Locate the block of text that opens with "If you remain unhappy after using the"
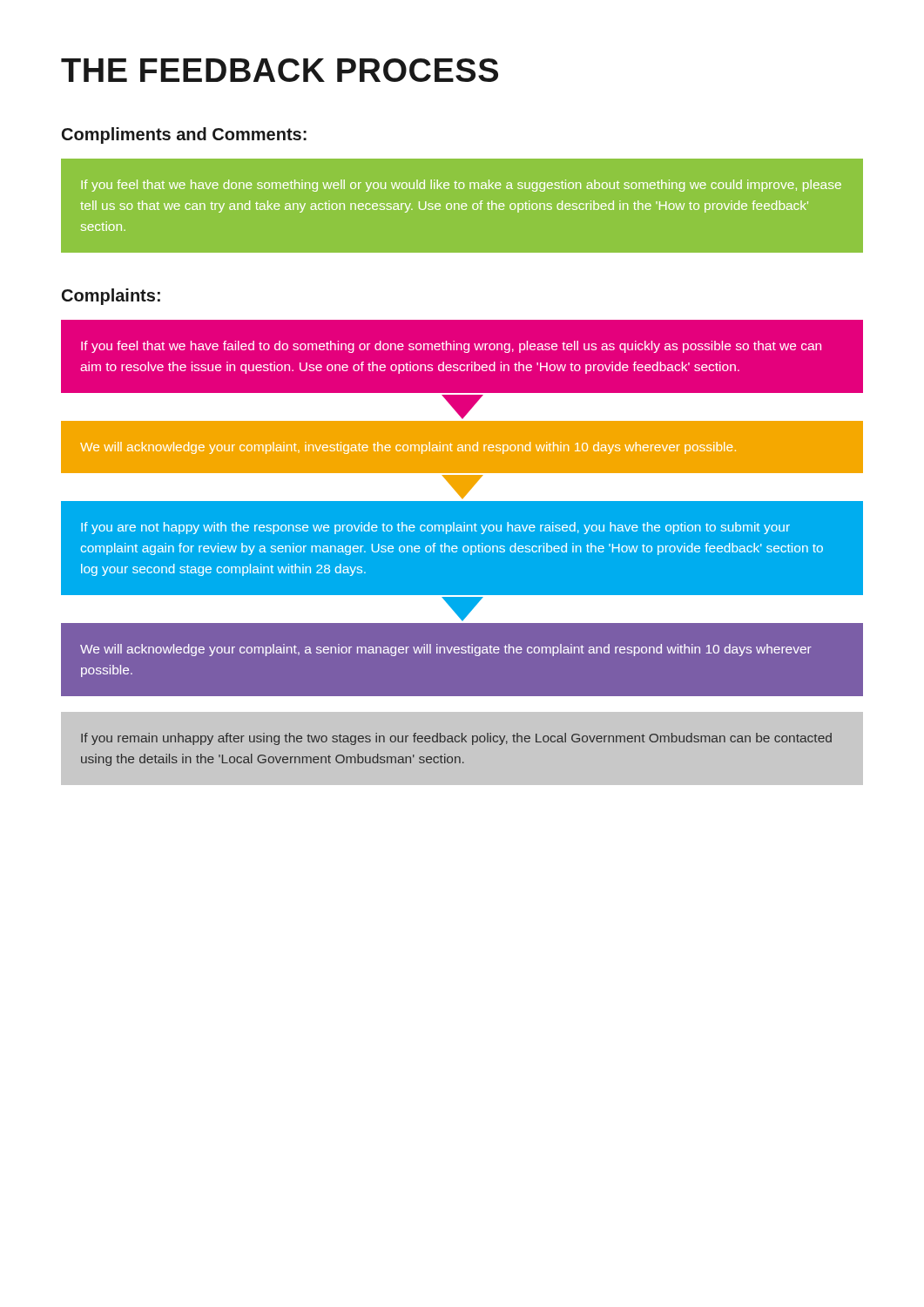The width and height of the screenshot is (924, 1307). pyautogui.click(x=462, y=749)
